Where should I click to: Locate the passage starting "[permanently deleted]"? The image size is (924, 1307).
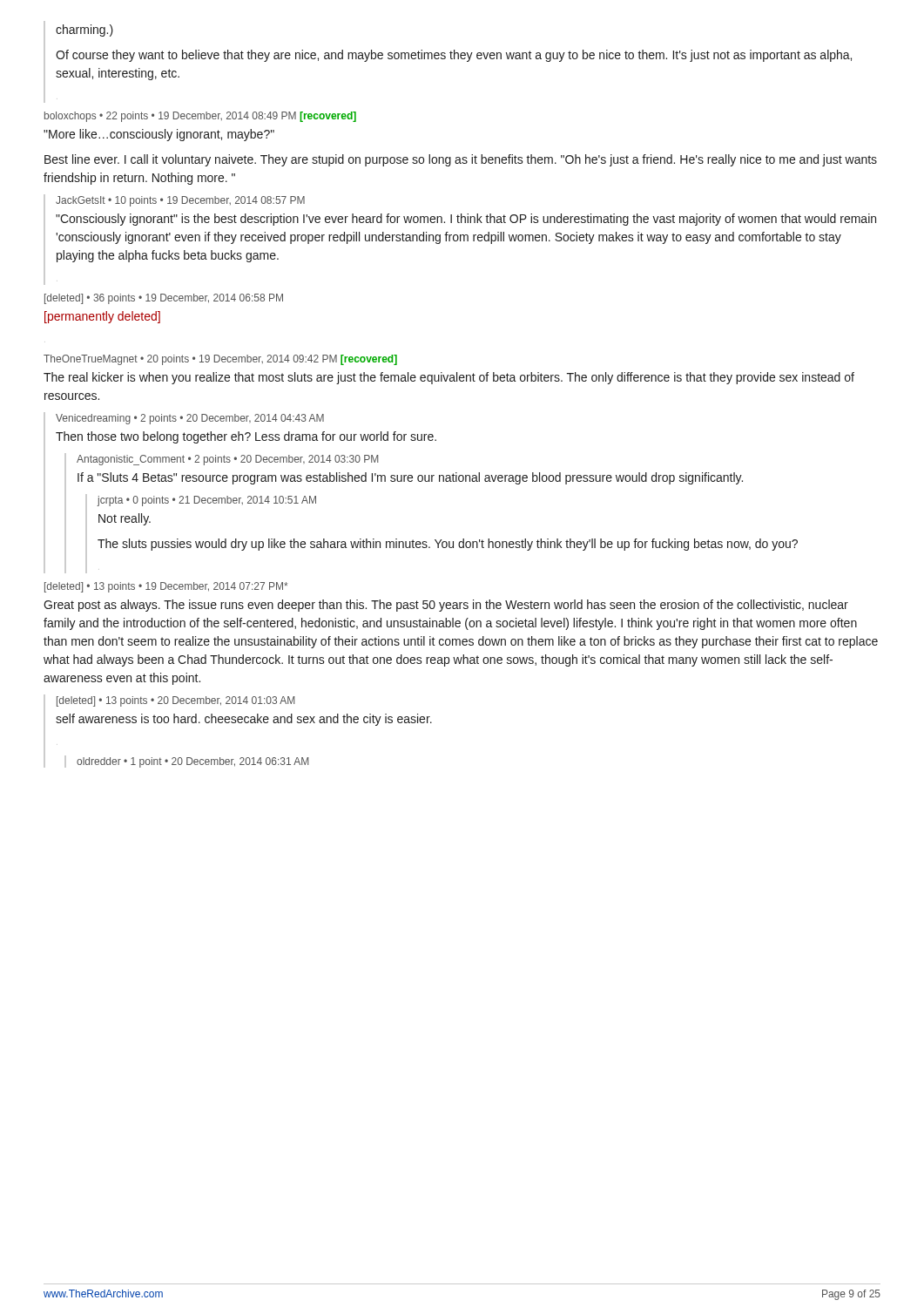(102, 317)
